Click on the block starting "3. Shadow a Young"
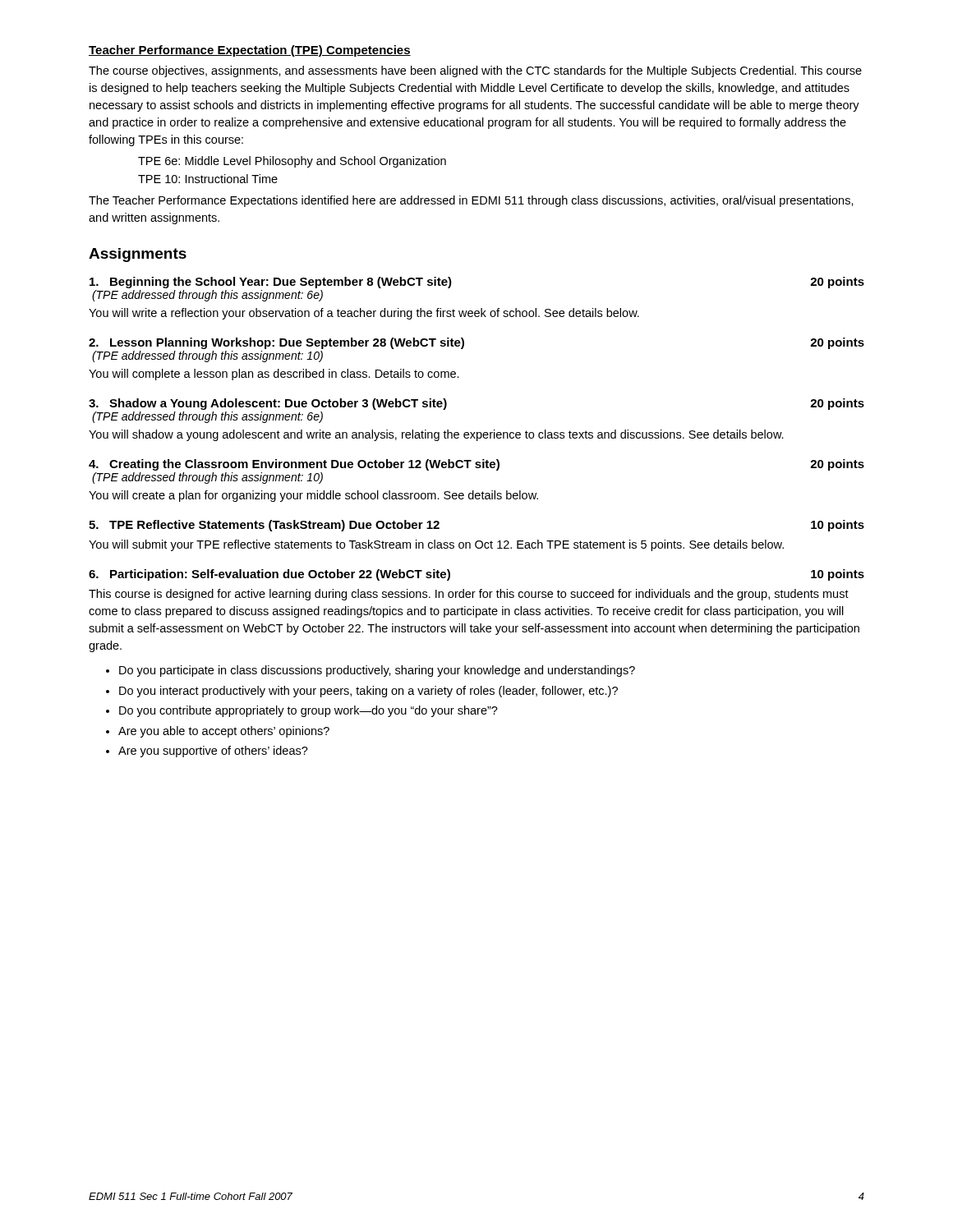 point(265,404)
